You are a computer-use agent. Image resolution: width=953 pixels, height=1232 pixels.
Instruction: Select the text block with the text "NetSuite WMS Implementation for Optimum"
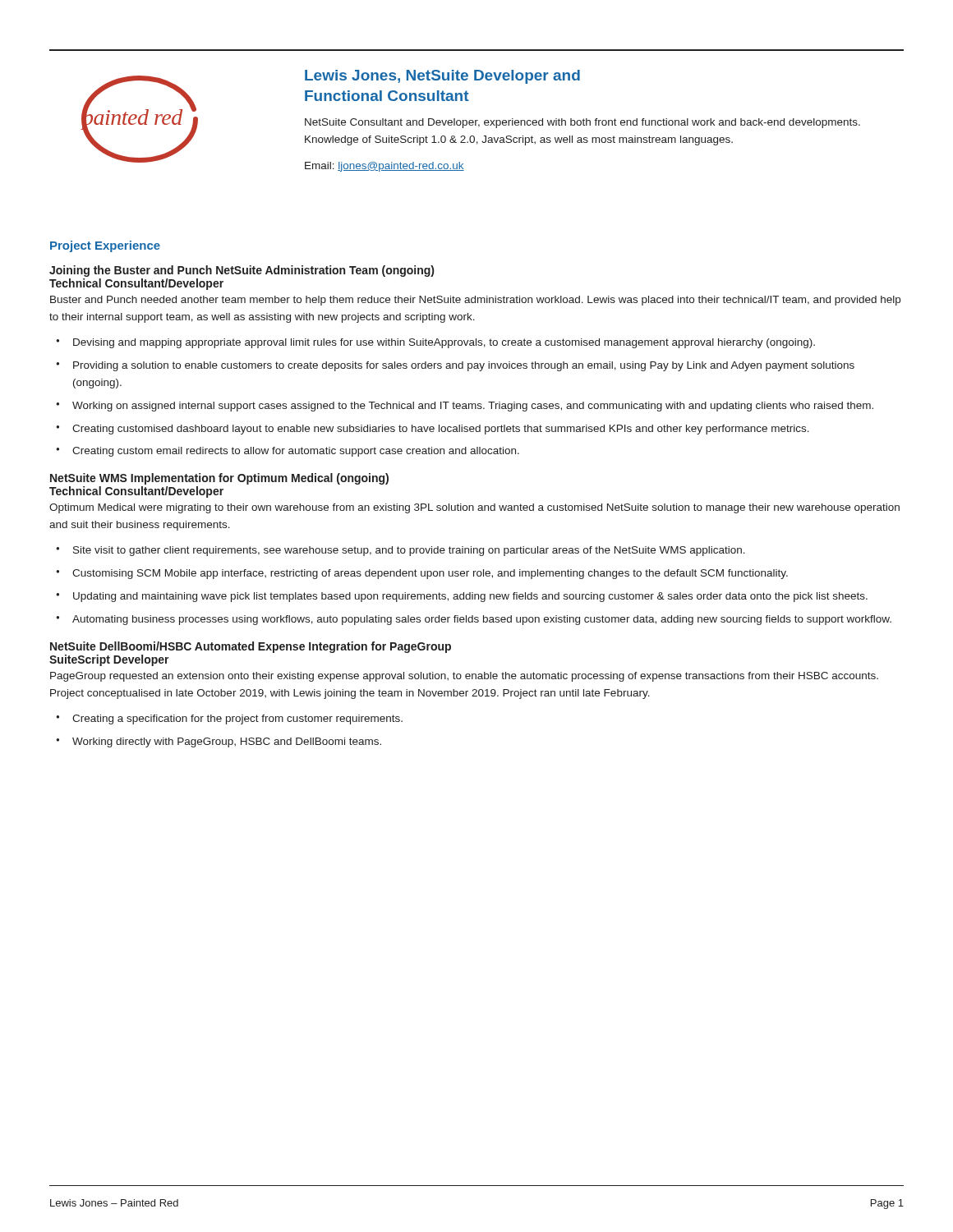pos(219,485)
